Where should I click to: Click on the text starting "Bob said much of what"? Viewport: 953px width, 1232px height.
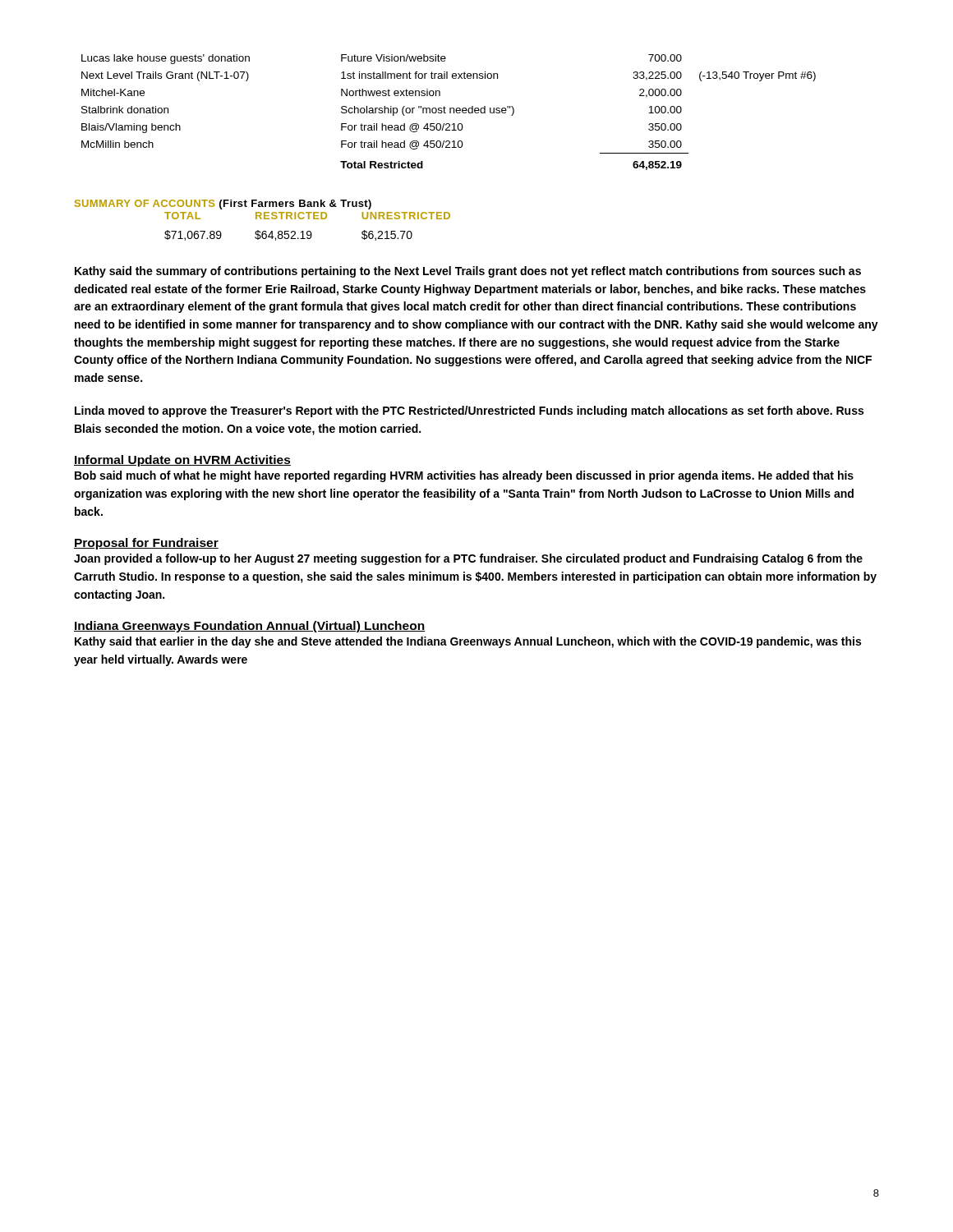coord(464,494)
